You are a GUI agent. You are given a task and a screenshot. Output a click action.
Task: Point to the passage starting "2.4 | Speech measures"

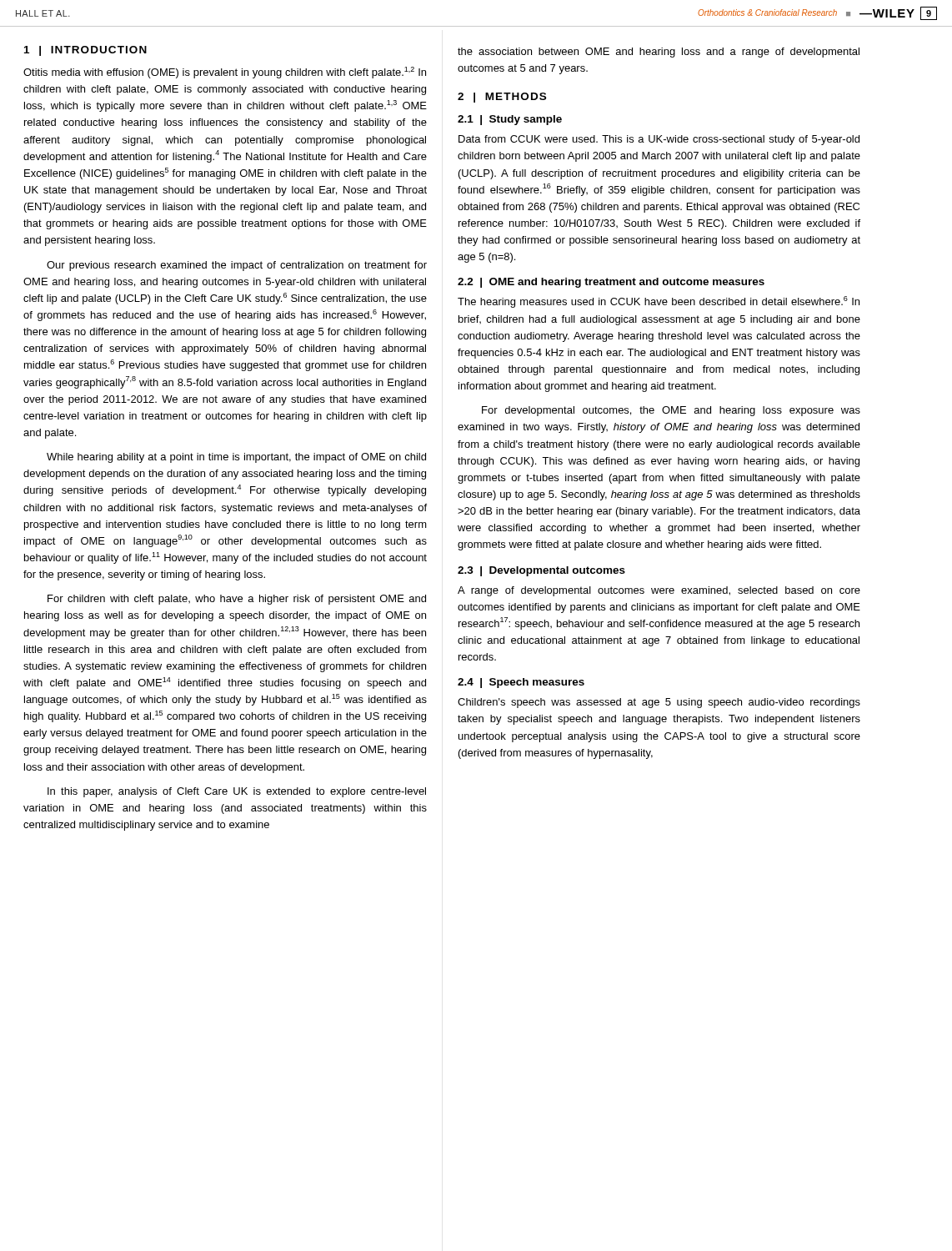tap(521, 682)
